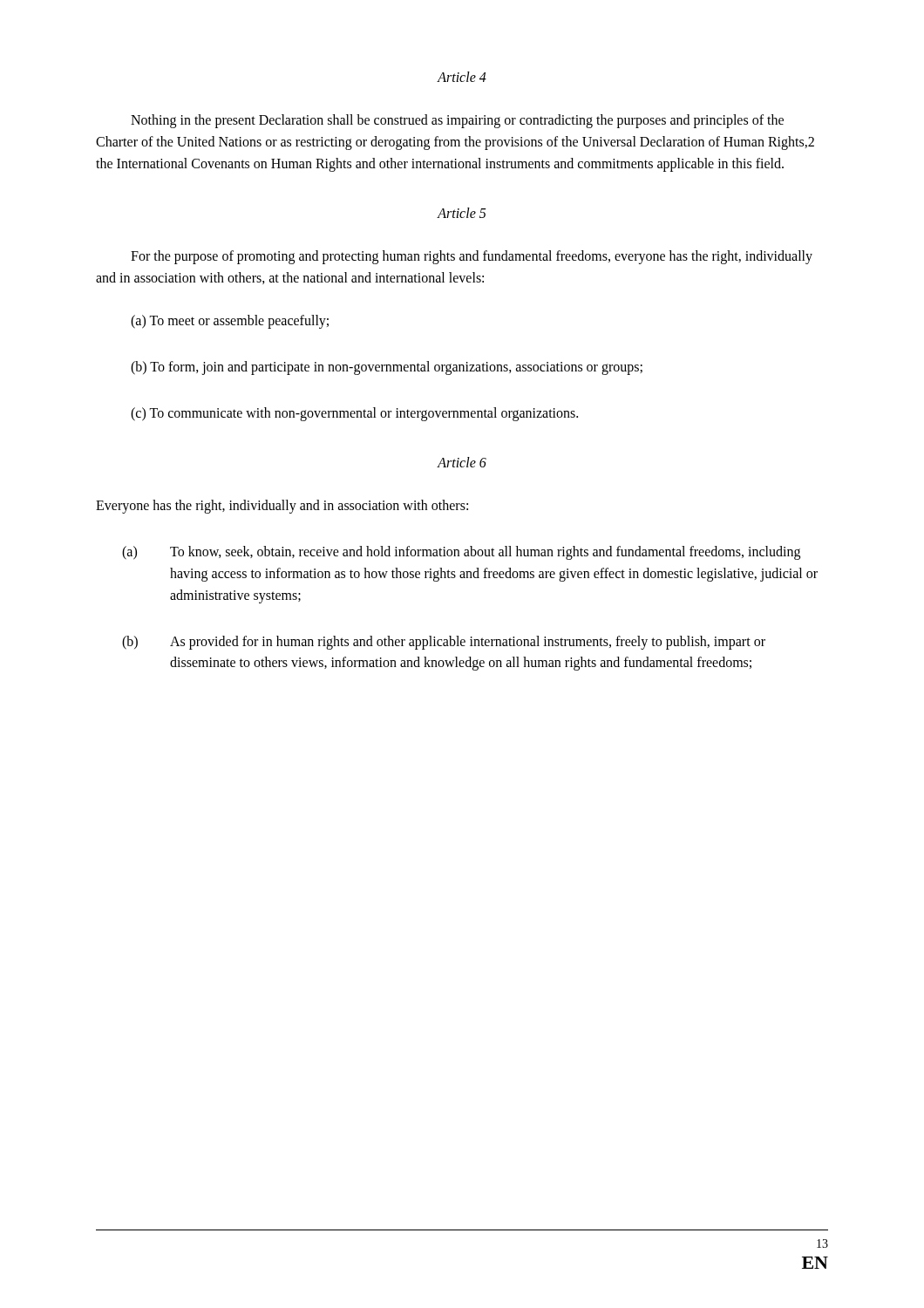
Task: Locate the text starting "(a) To meet or assemble"
Action: click(230, 320)
